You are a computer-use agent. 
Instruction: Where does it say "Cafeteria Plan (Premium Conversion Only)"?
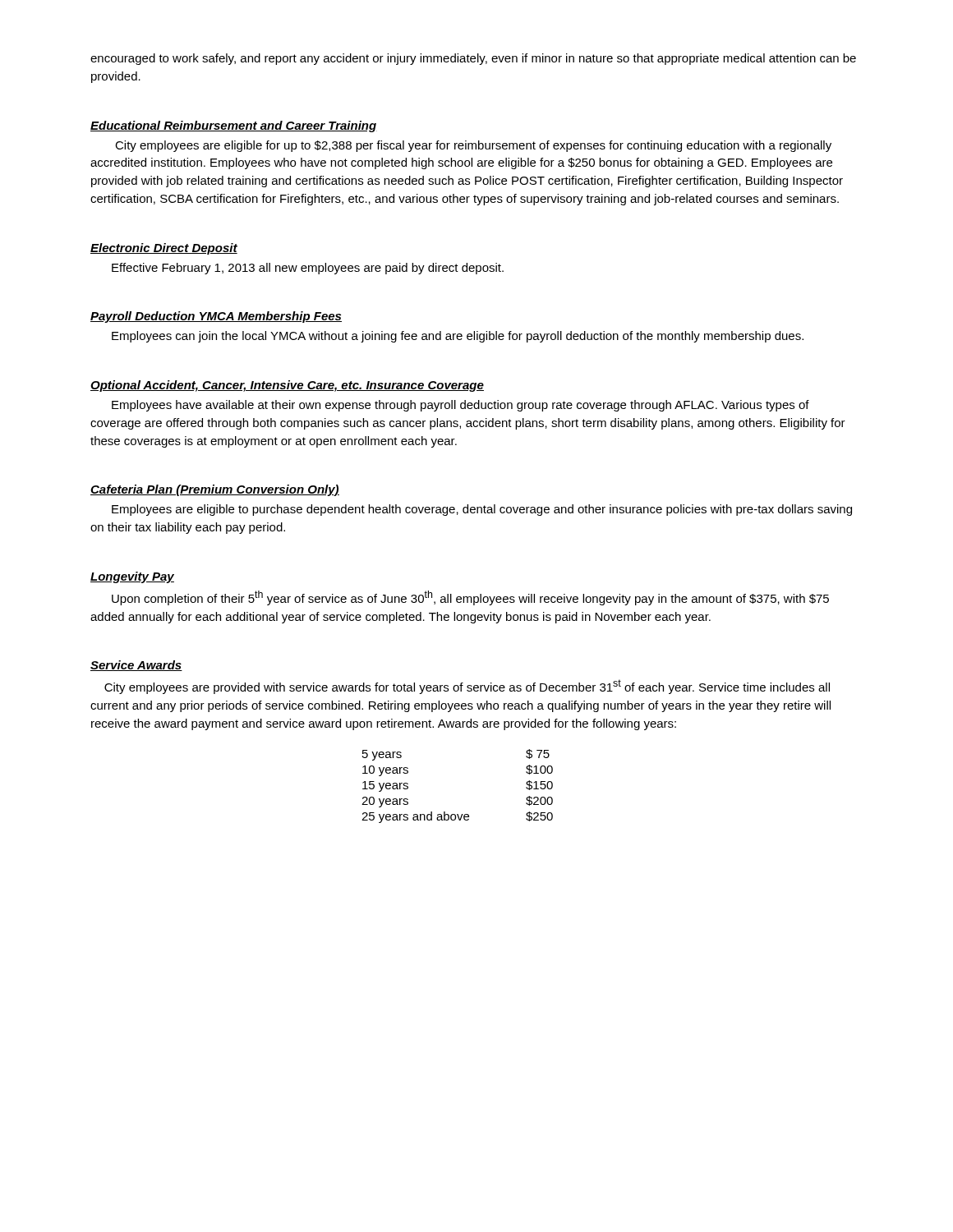click(x=215, y=489)
